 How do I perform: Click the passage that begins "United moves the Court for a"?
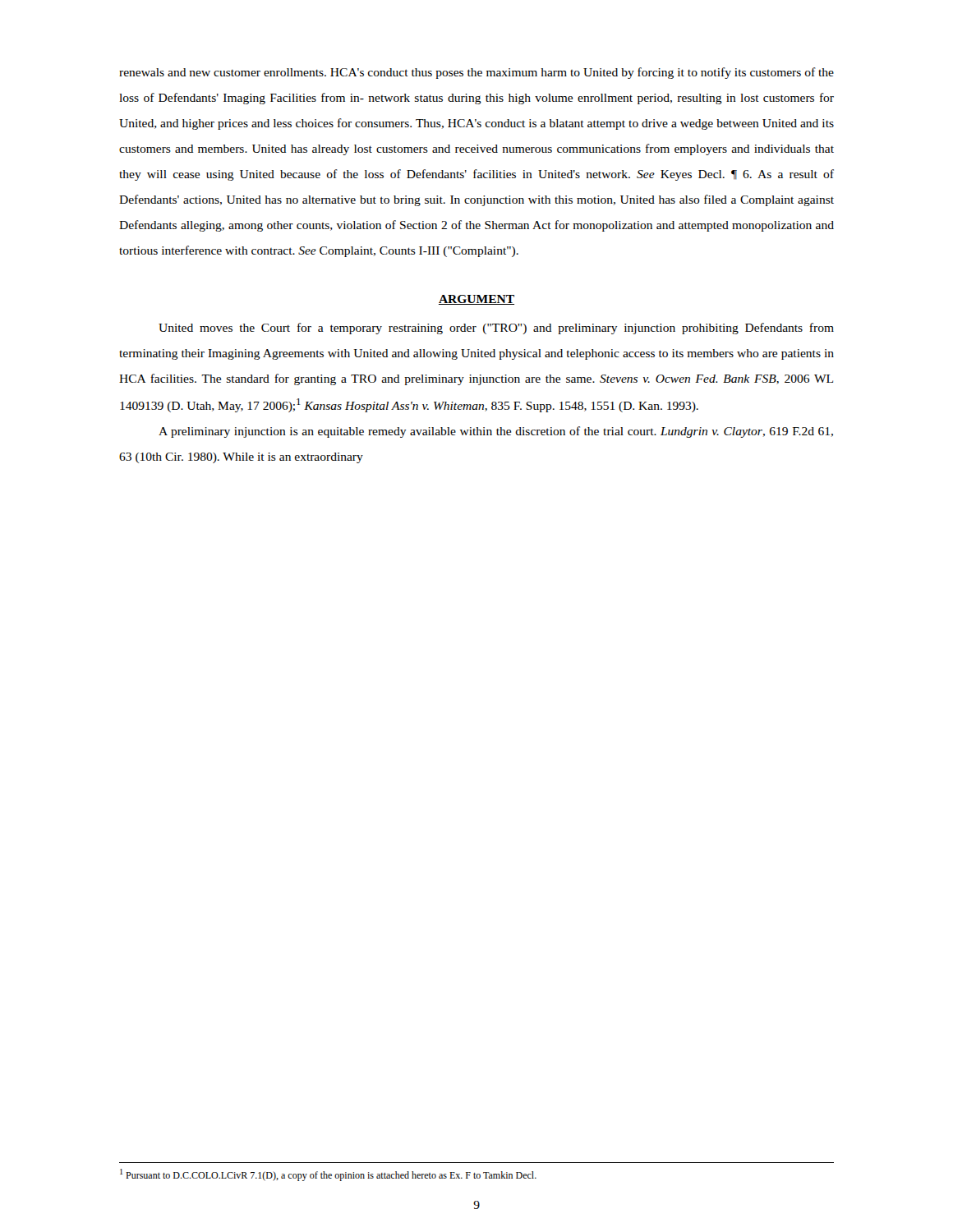tap(476, 366)
